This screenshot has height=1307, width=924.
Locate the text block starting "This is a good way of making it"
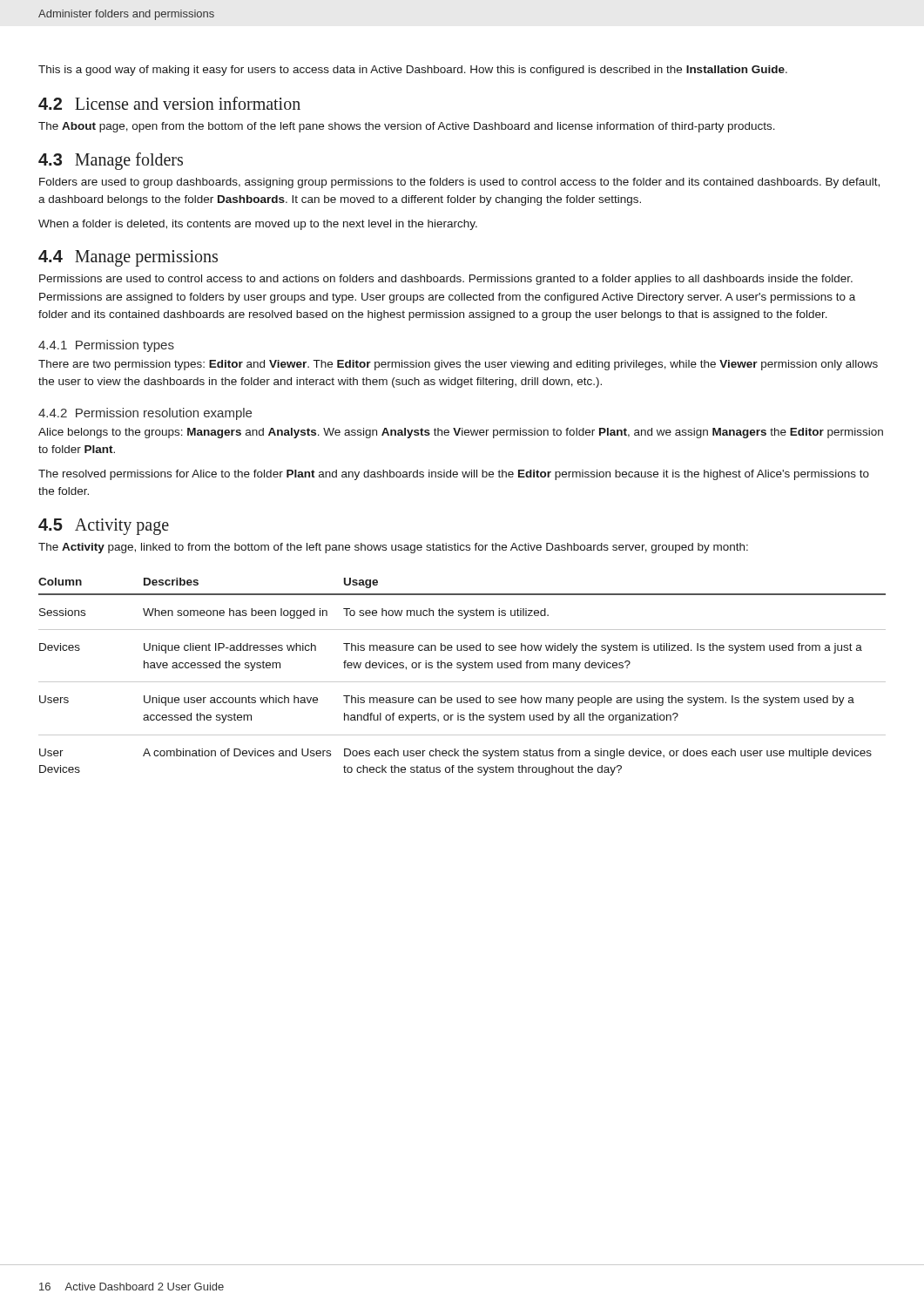pos(413,69)
